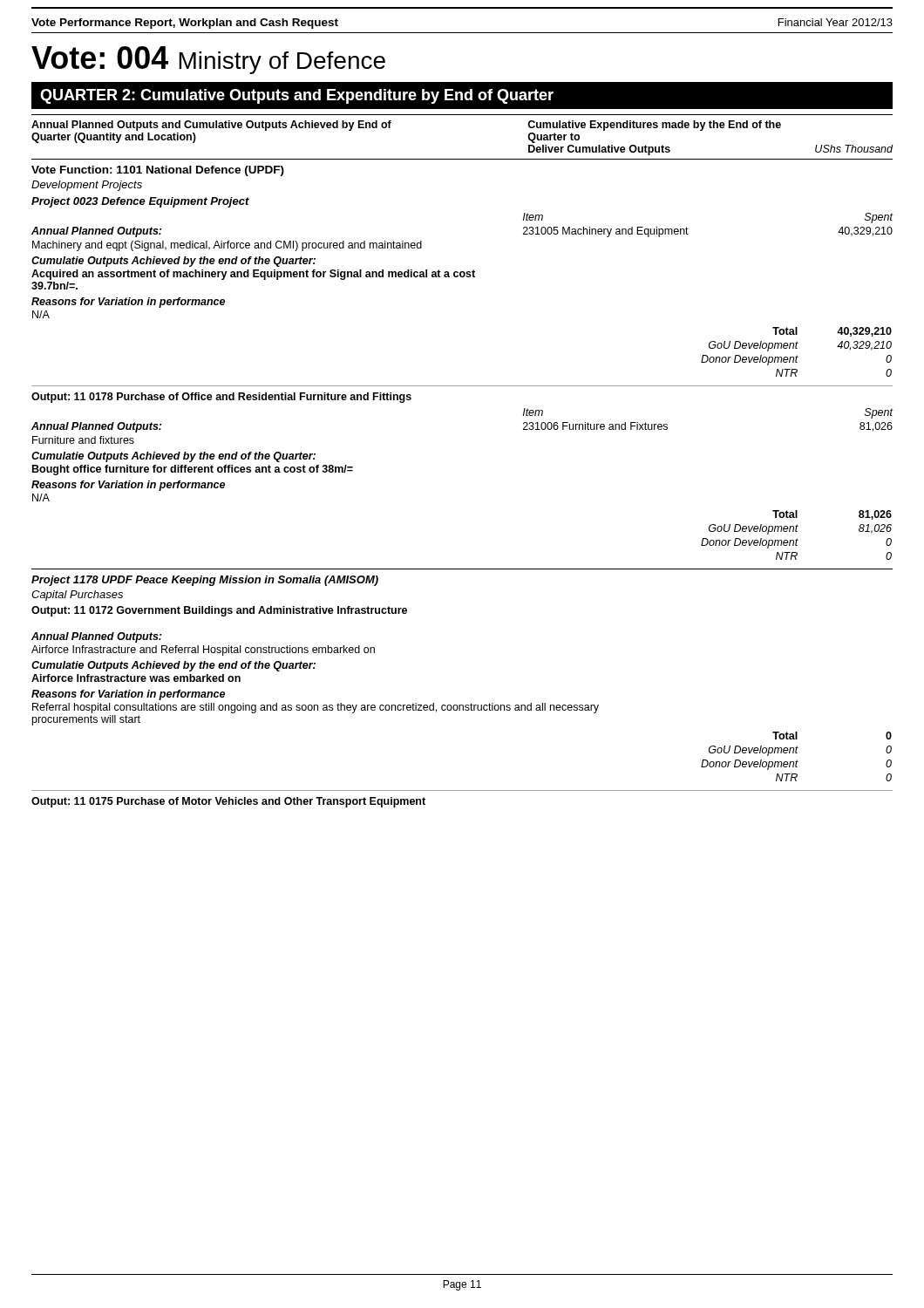
Task: Find the passage starting "Output: 11 0175 Purchase of Motor"
Action: point(229,801)
